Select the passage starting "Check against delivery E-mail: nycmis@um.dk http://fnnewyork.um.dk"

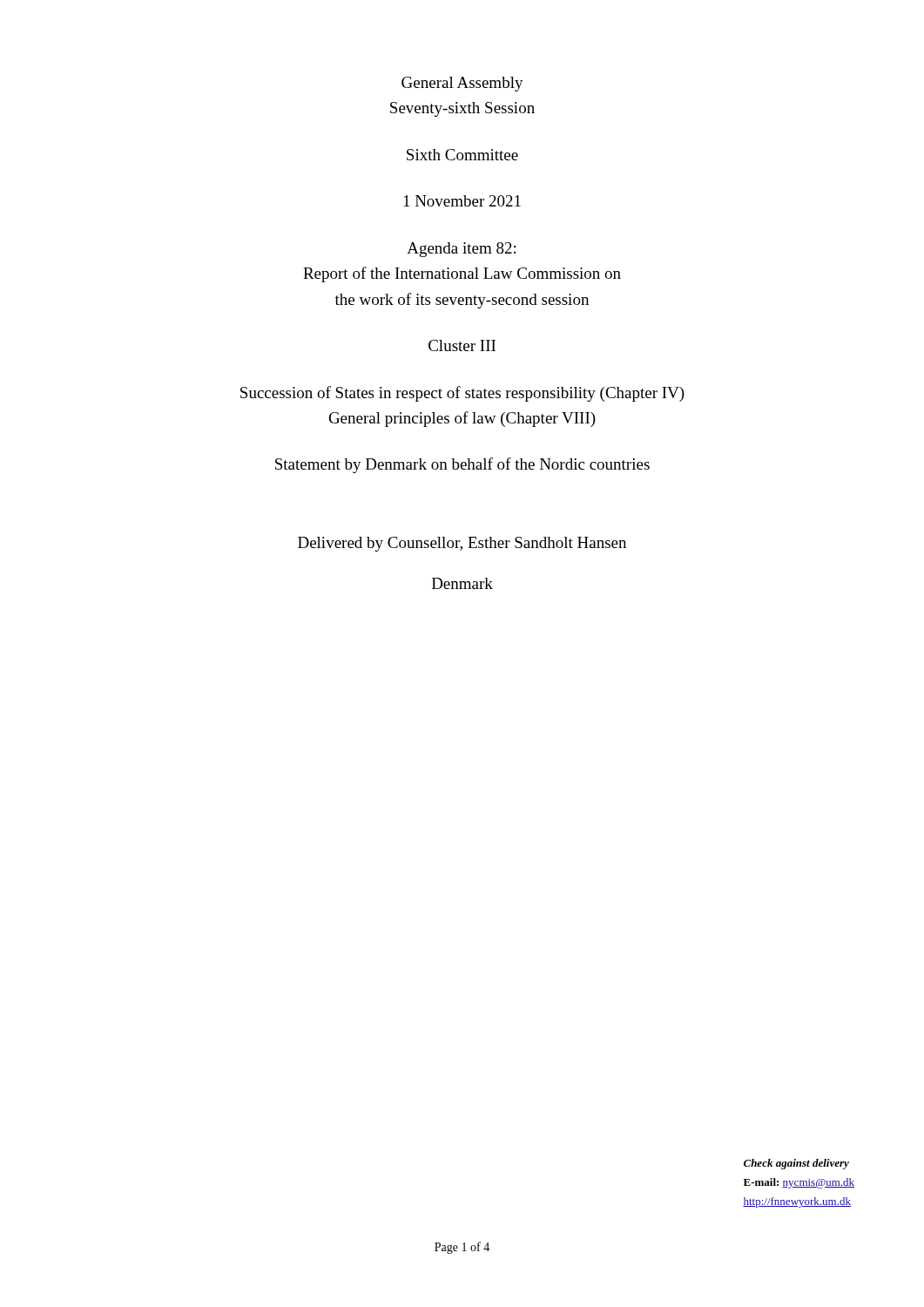(x=799, y=1182)
